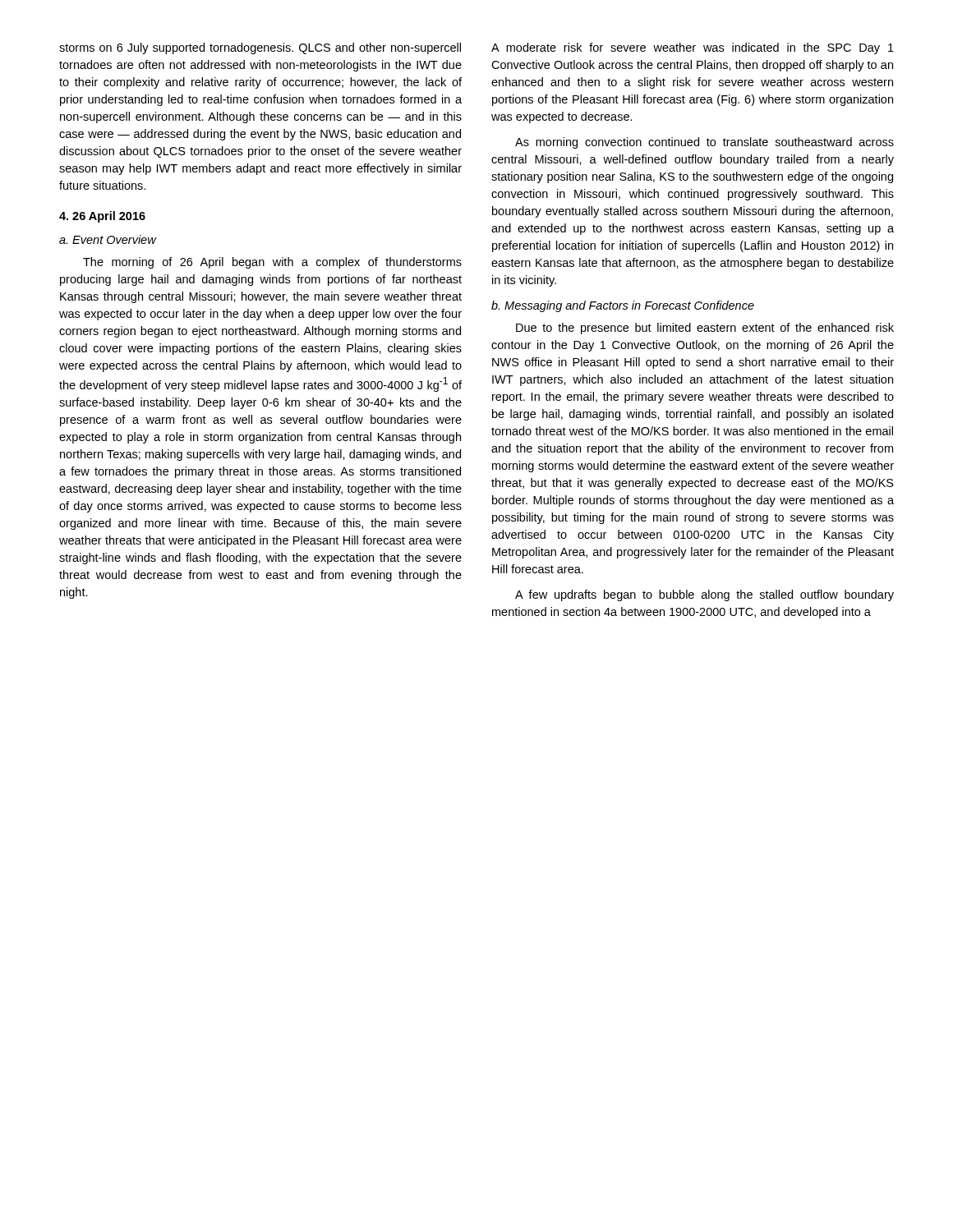The image size is (953, 1232).
Task: Click on the passage starting "a. Event Overview"
Action: point(107,240)
